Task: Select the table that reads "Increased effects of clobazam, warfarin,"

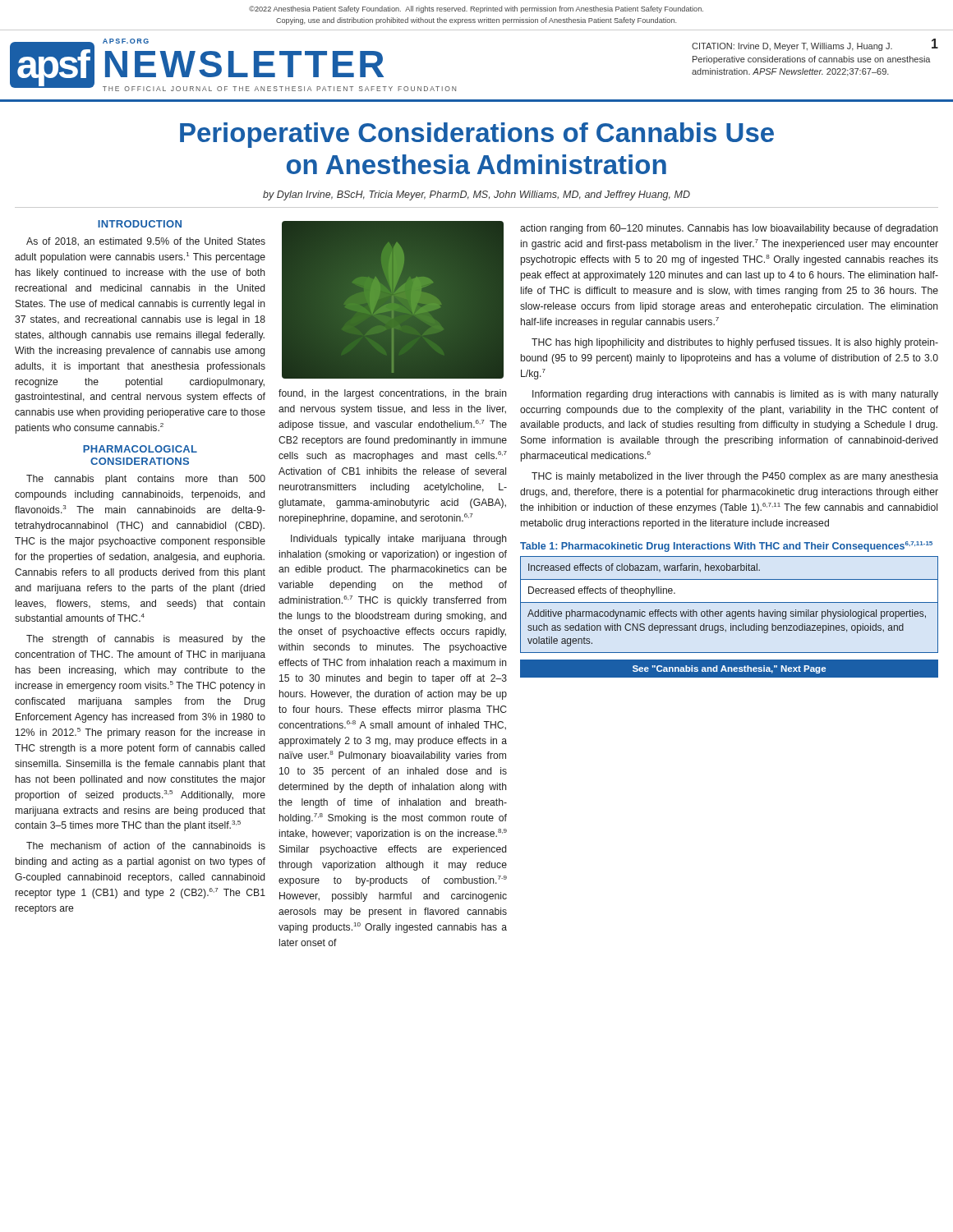Action: 729,605
